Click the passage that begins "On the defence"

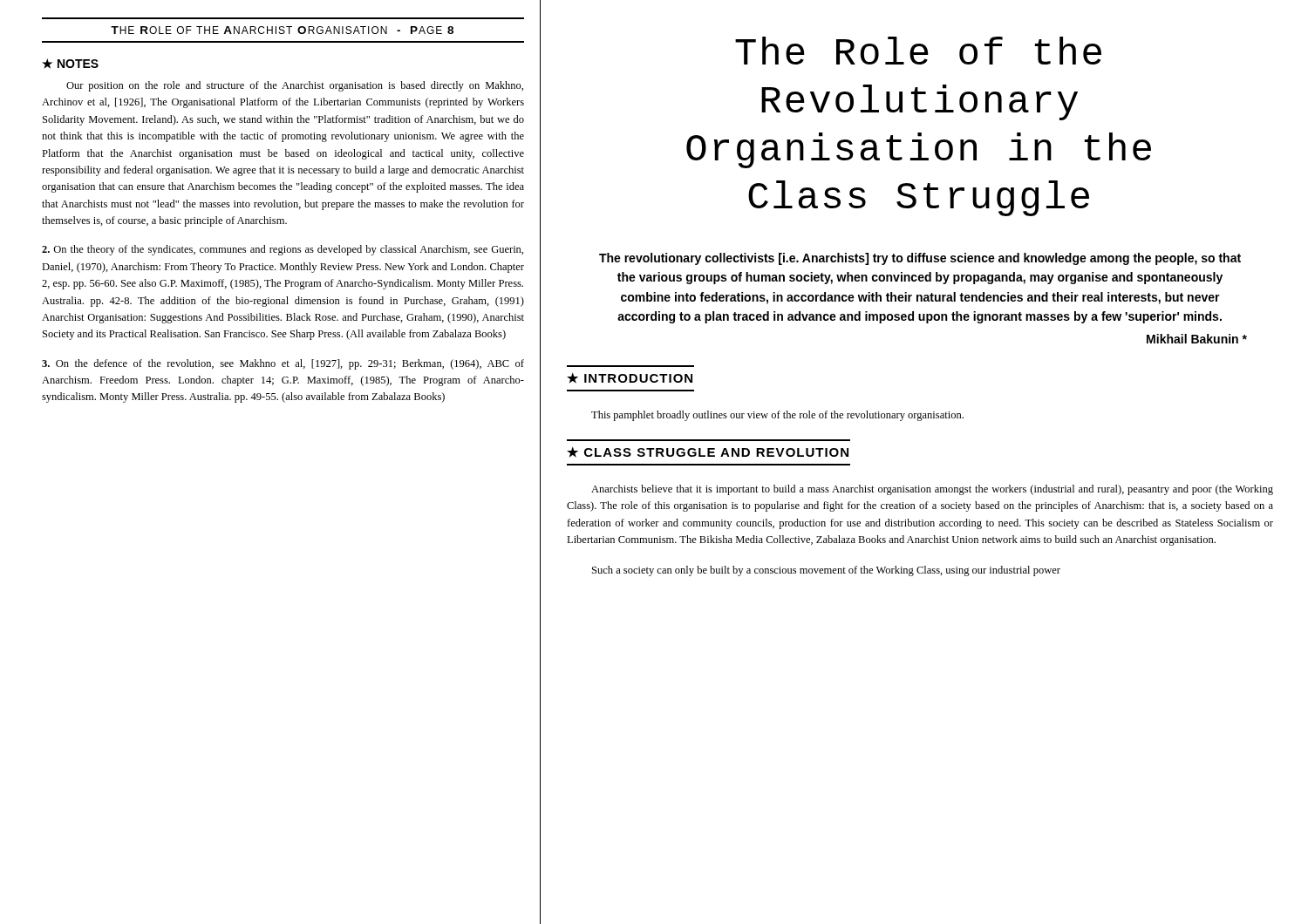tap(283, 380)
